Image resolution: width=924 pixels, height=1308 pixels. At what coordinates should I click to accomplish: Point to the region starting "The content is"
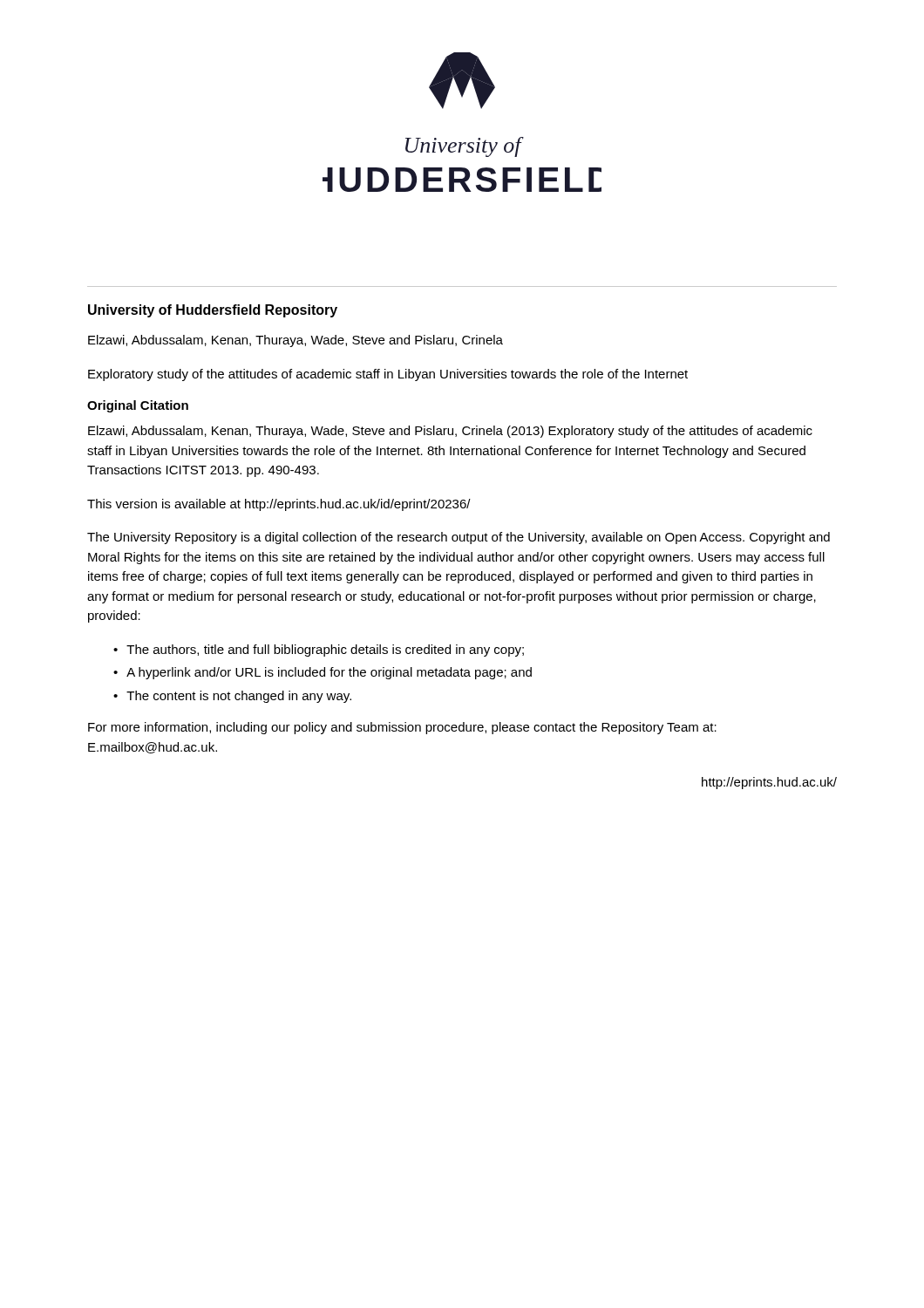click(240, 695)
